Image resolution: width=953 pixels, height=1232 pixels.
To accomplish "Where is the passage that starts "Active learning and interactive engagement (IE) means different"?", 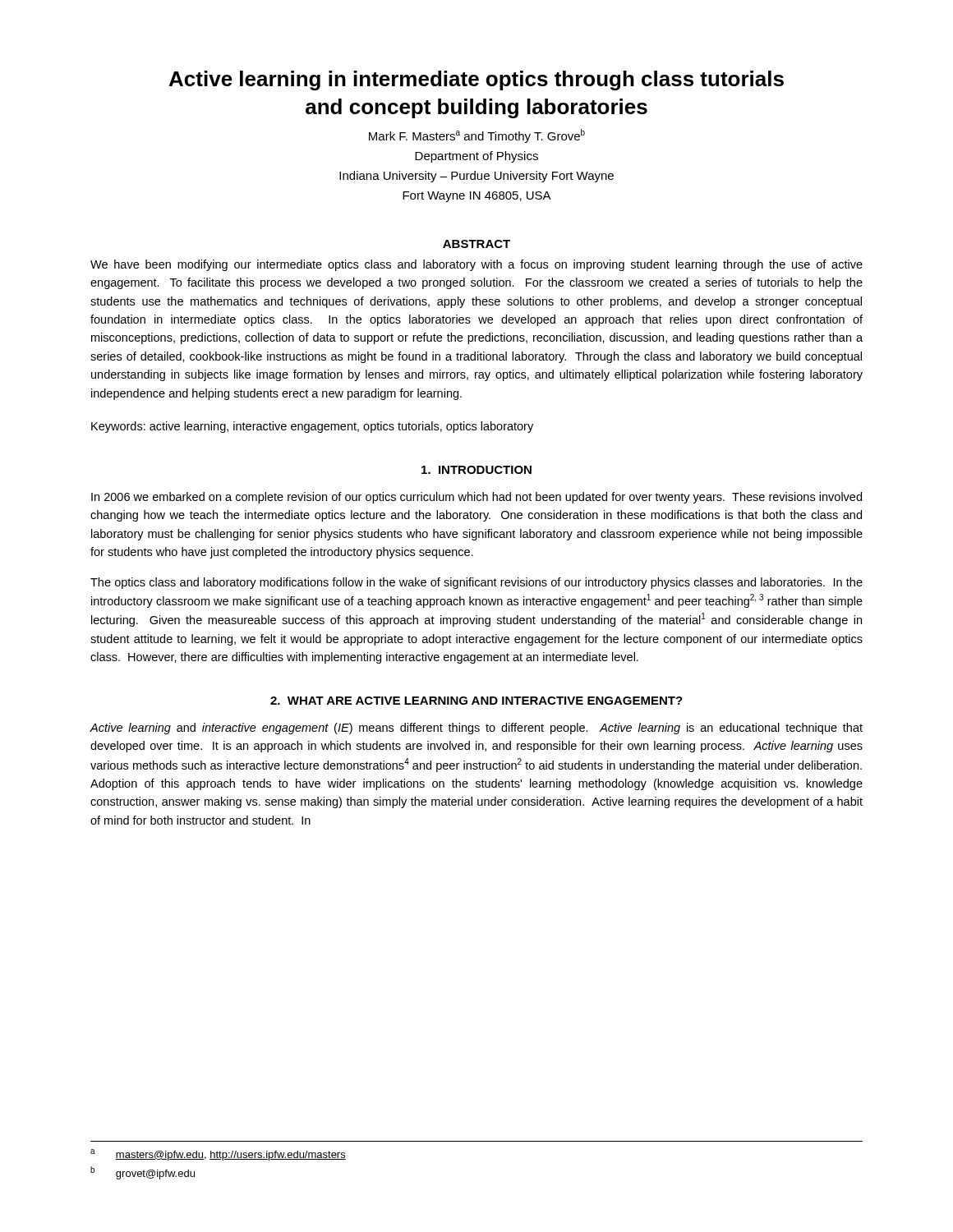I will pos(476,774).
